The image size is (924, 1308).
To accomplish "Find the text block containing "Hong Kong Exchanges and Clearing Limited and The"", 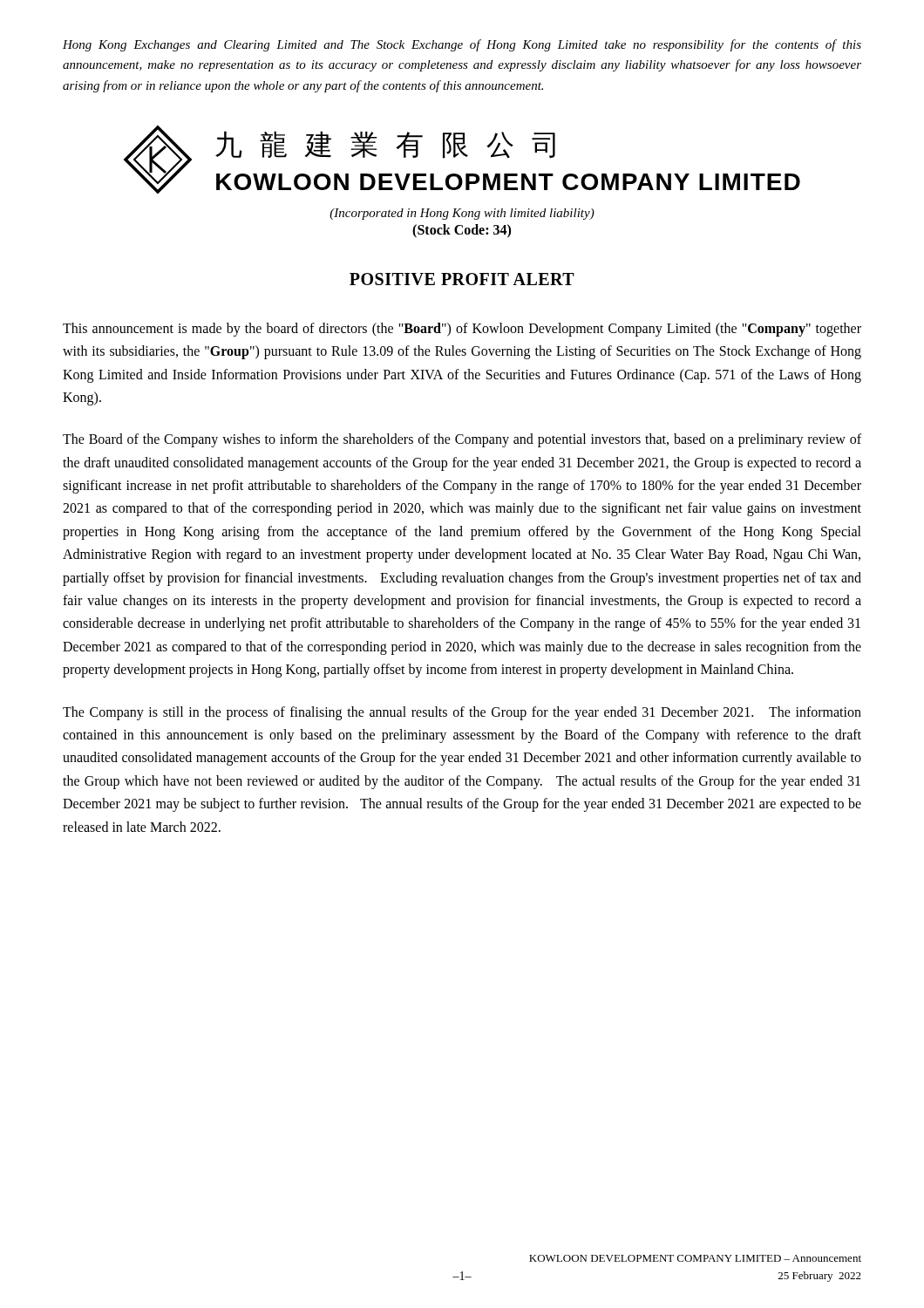I will click(x=462, y=65).
